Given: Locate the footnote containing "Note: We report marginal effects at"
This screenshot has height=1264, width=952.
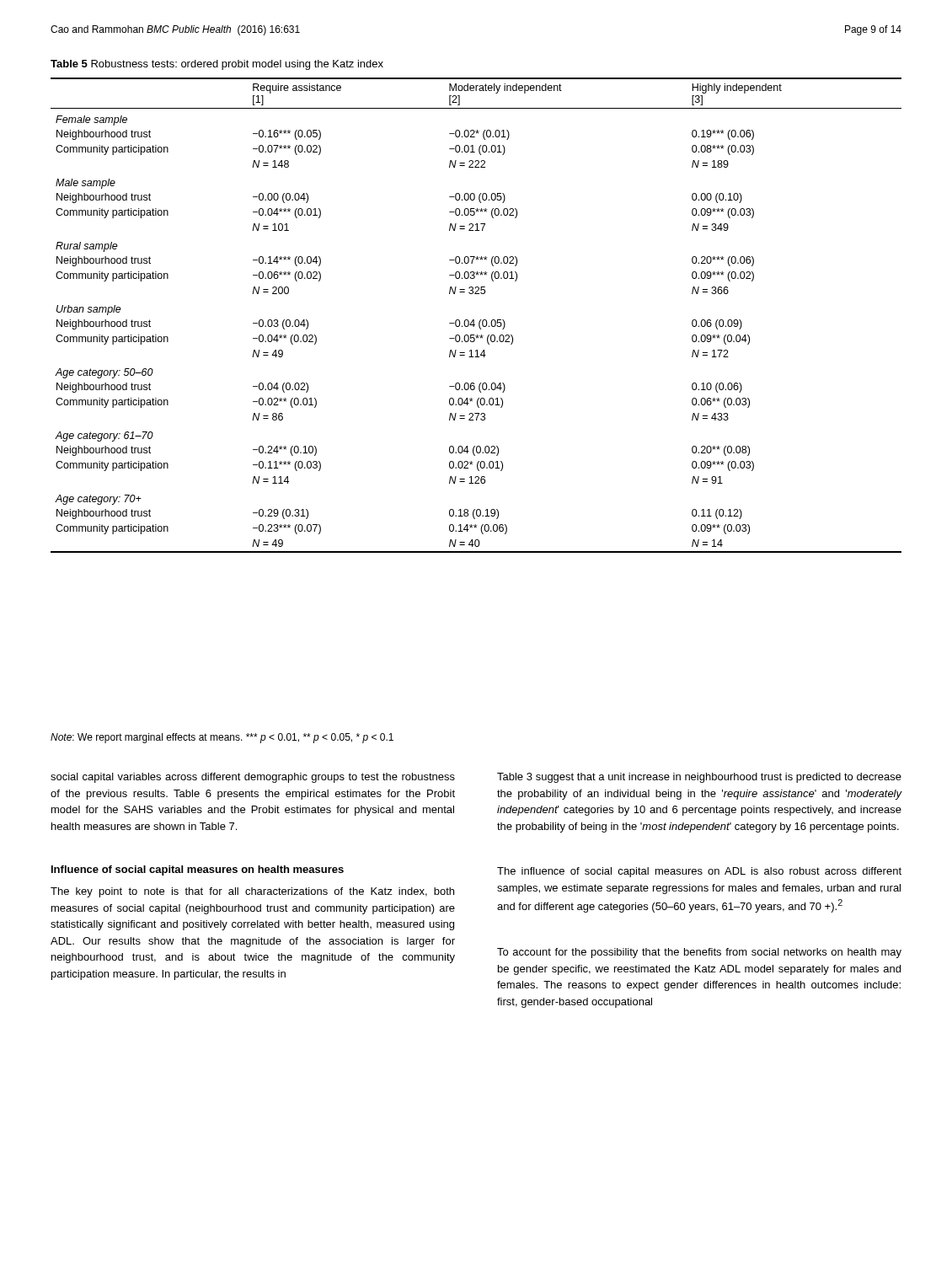Looking at the screenshot, I should click(x=222, y=737).
